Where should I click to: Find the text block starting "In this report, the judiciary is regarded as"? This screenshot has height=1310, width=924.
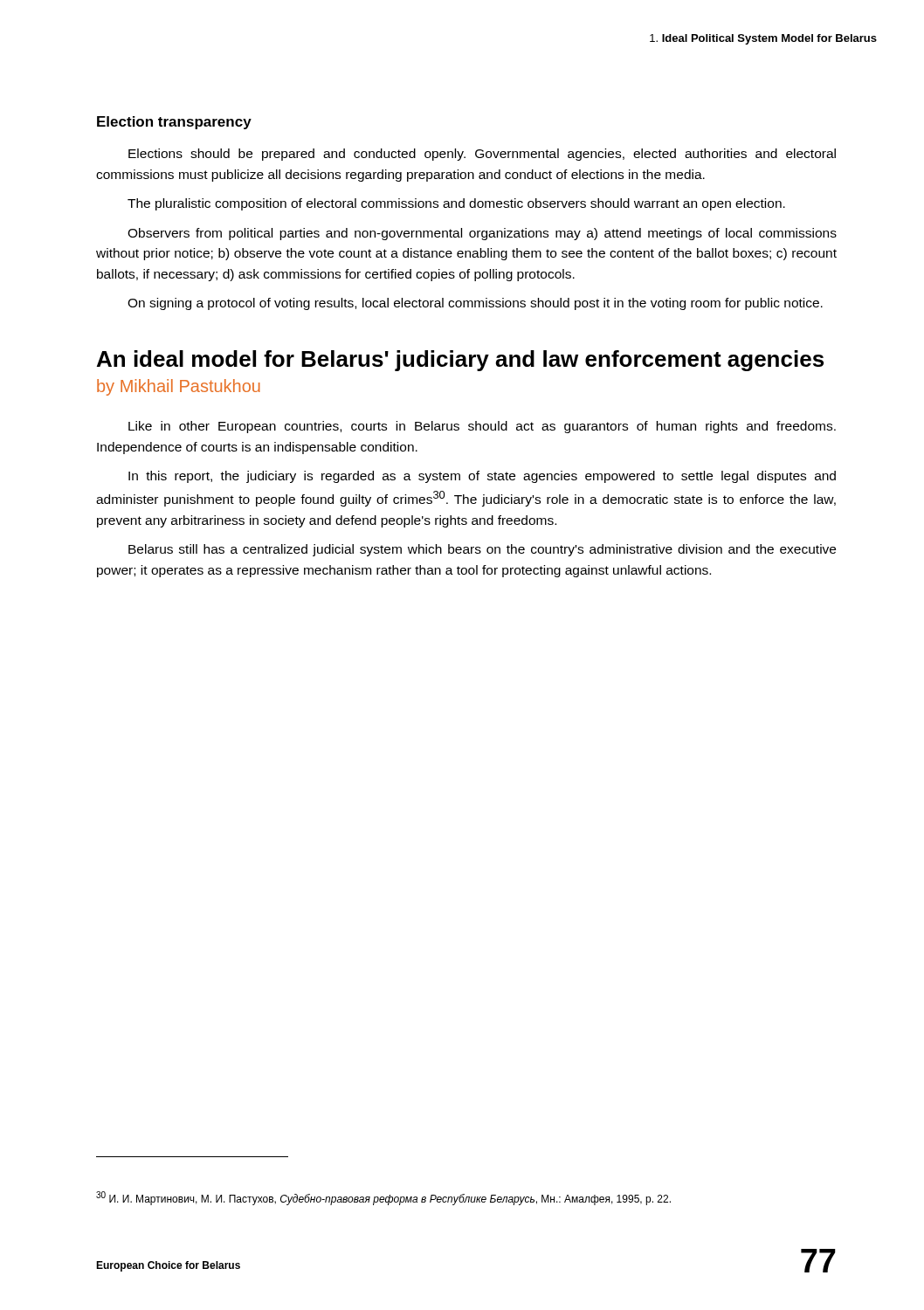pyautogui.click(x=466, y=498)
